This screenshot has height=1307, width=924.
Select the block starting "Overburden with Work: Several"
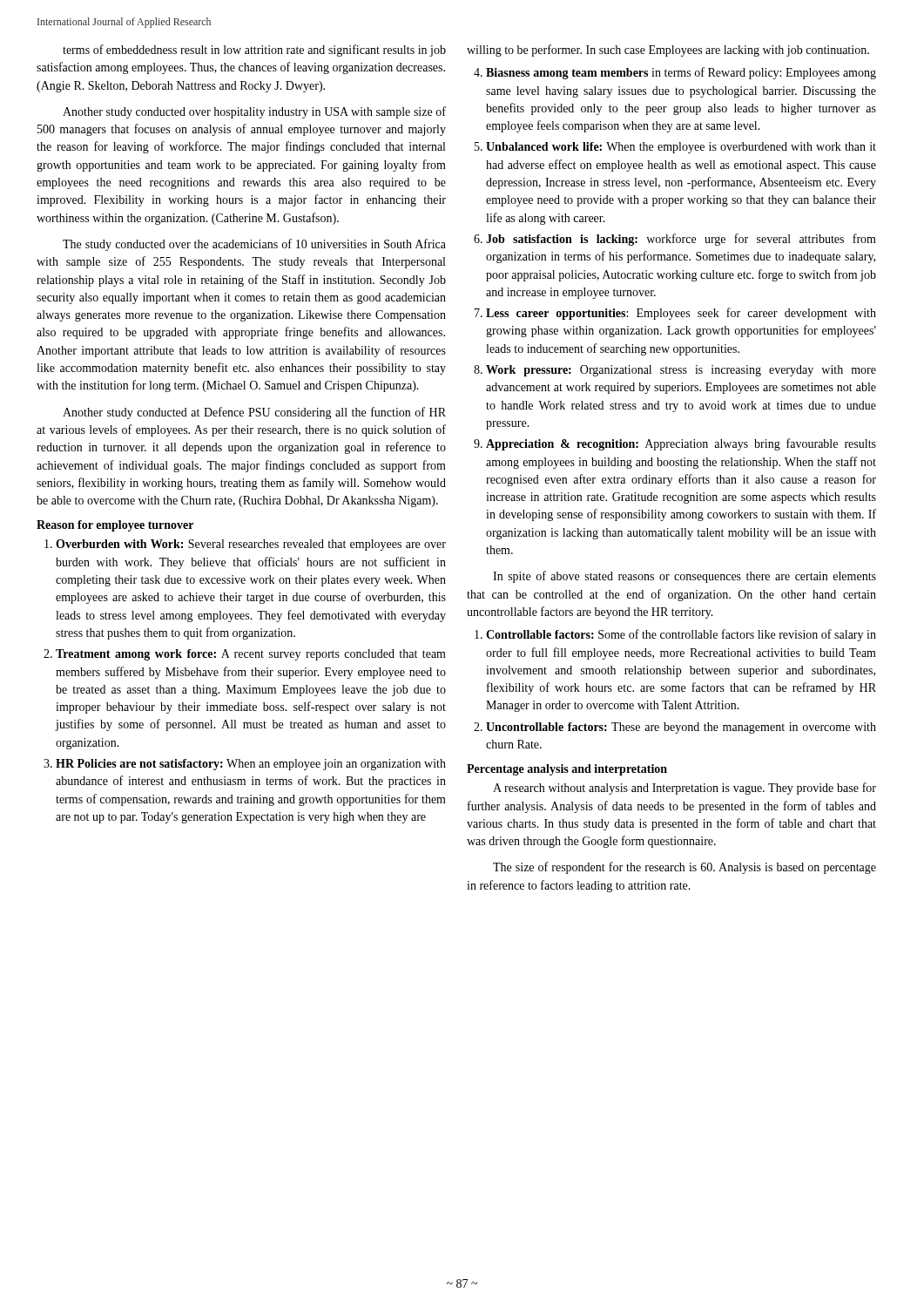pyautogui.click(x=251, y=589)
